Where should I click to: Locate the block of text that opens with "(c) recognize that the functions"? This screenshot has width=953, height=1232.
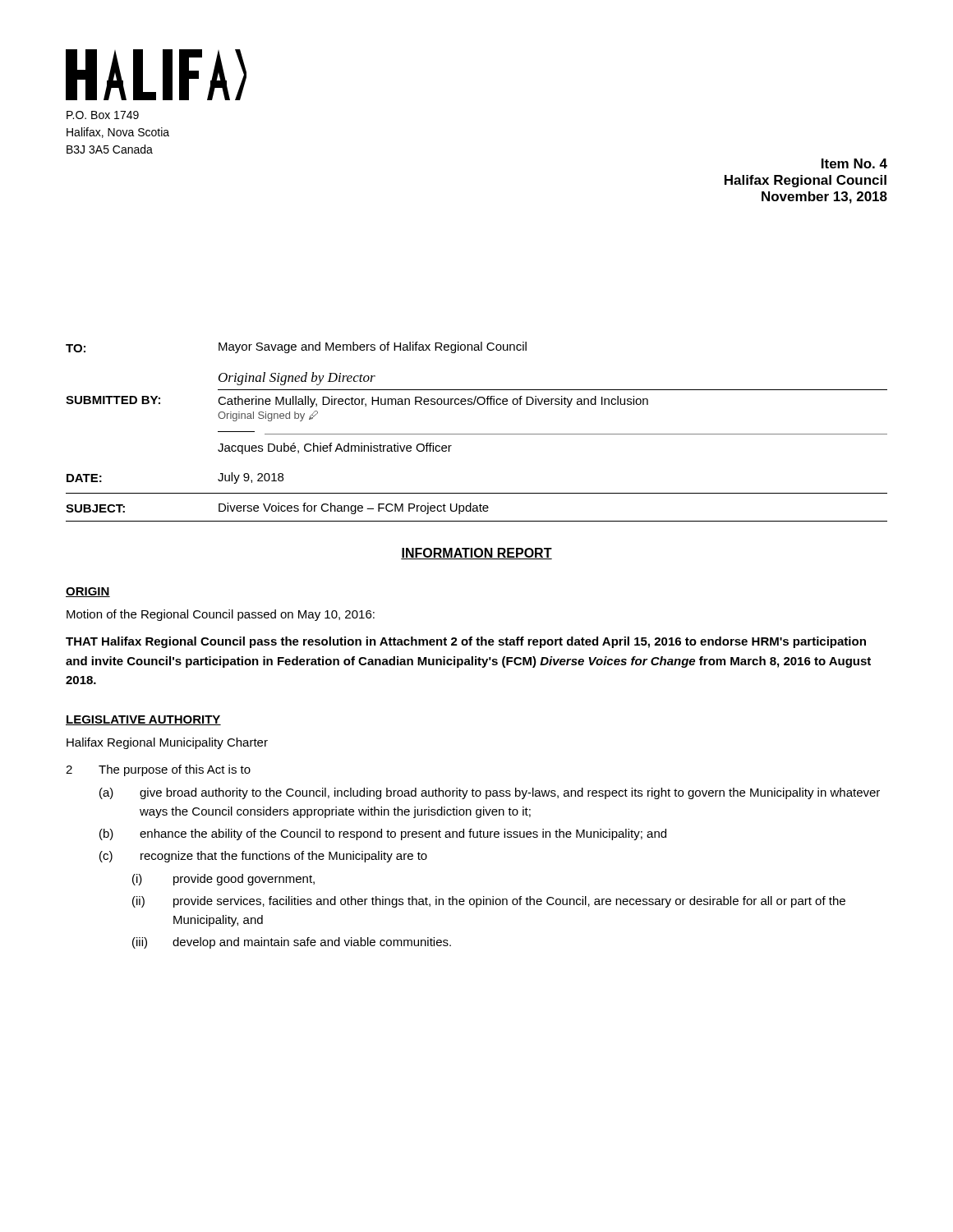263,856
